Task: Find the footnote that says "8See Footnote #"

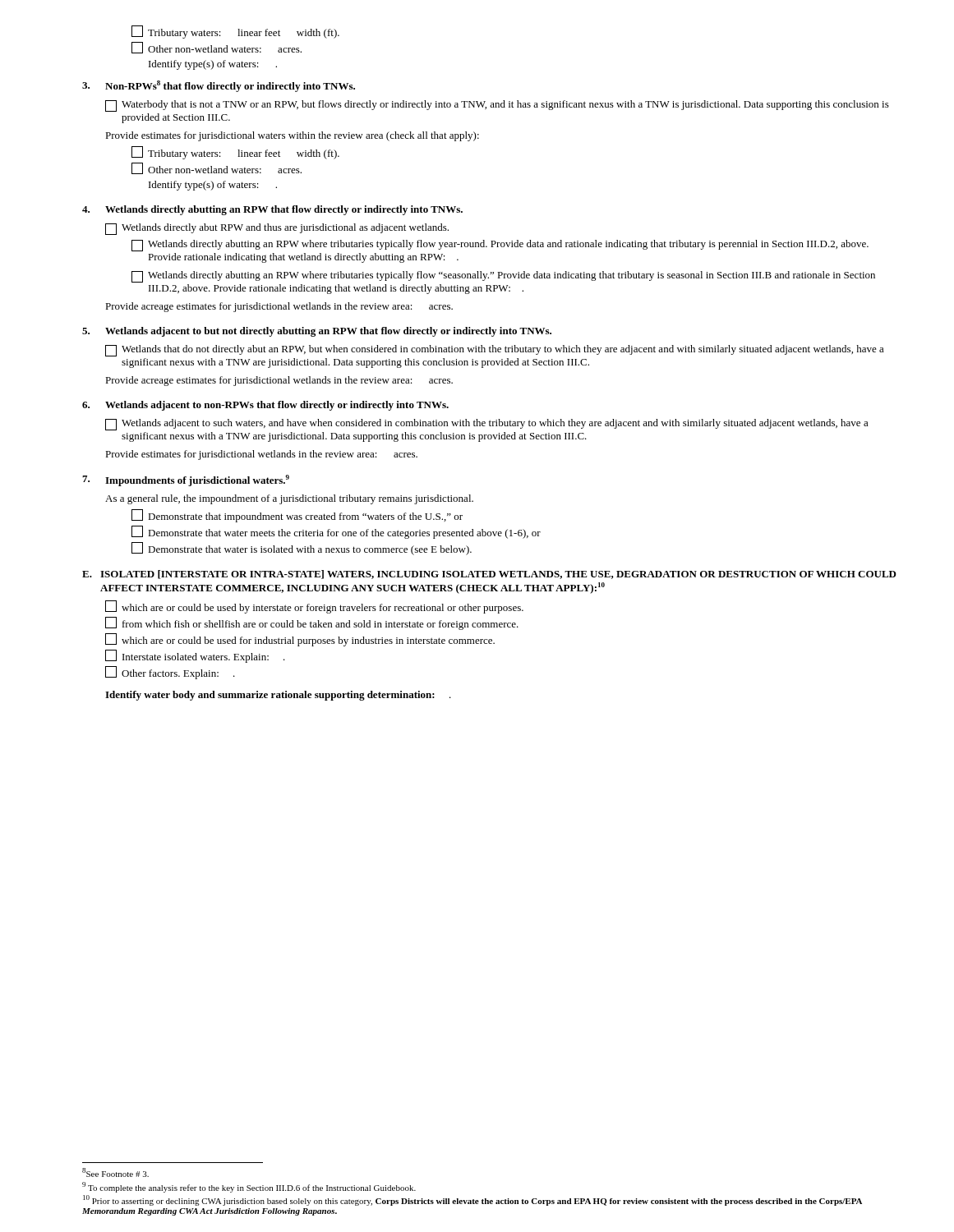Action: 116,1172
